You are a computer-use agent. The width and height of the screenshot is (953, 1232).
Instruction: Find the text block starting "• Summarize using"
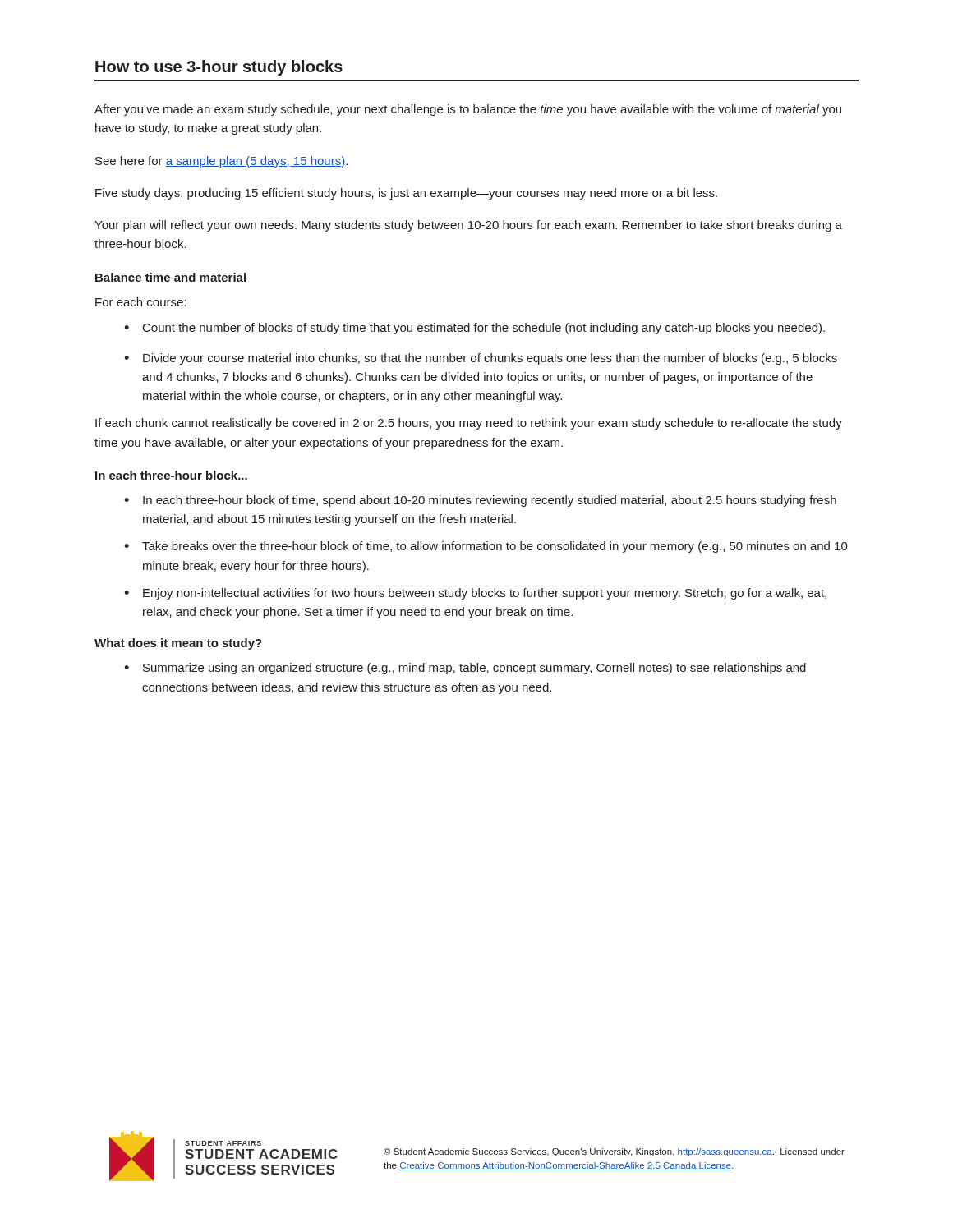491,677
